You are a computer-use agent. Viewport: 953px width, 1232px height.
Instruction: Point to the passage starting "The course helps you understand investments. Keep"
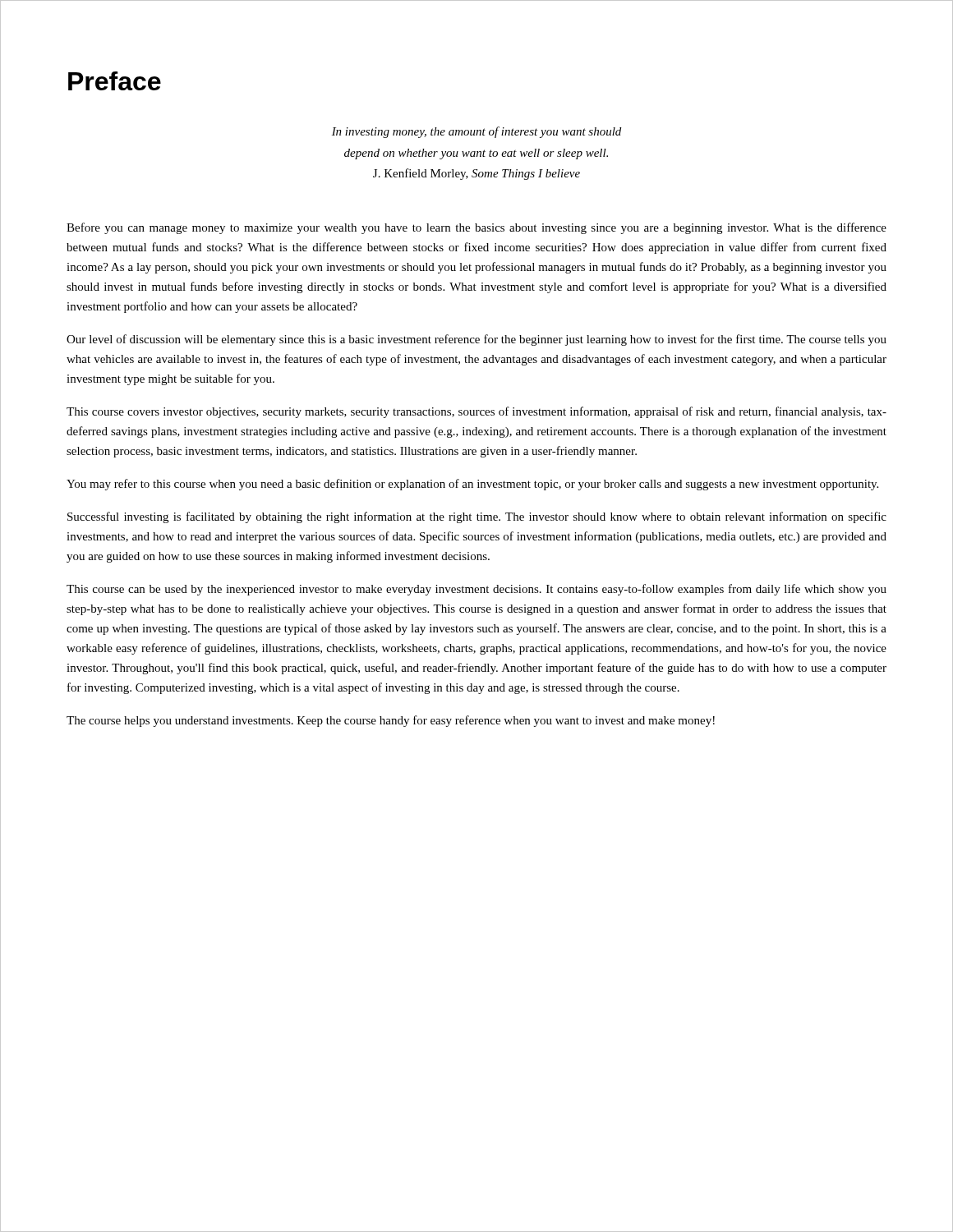pos(391,720)
